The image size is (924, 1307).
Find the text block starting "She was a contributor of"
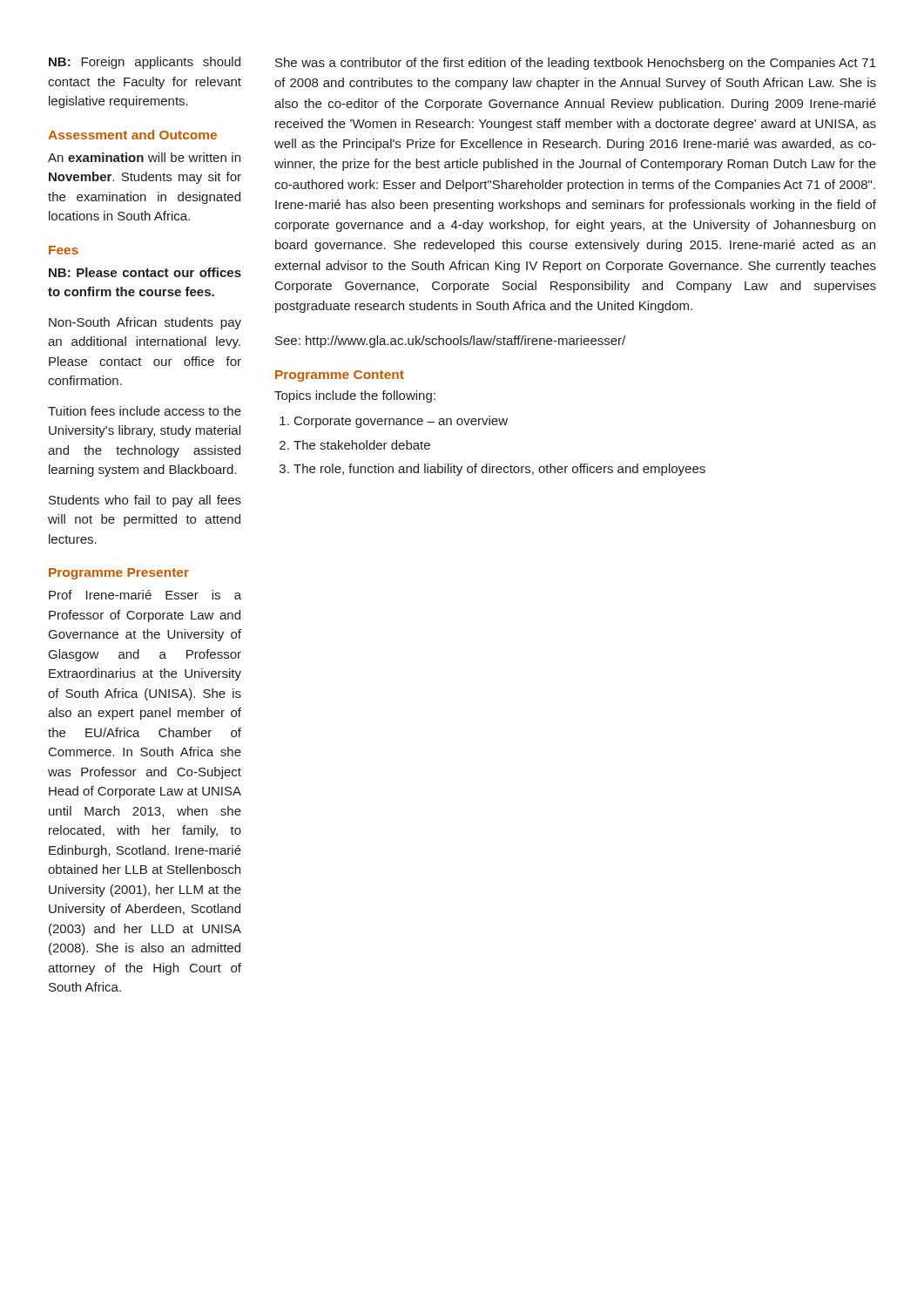[x=575, y=184]
